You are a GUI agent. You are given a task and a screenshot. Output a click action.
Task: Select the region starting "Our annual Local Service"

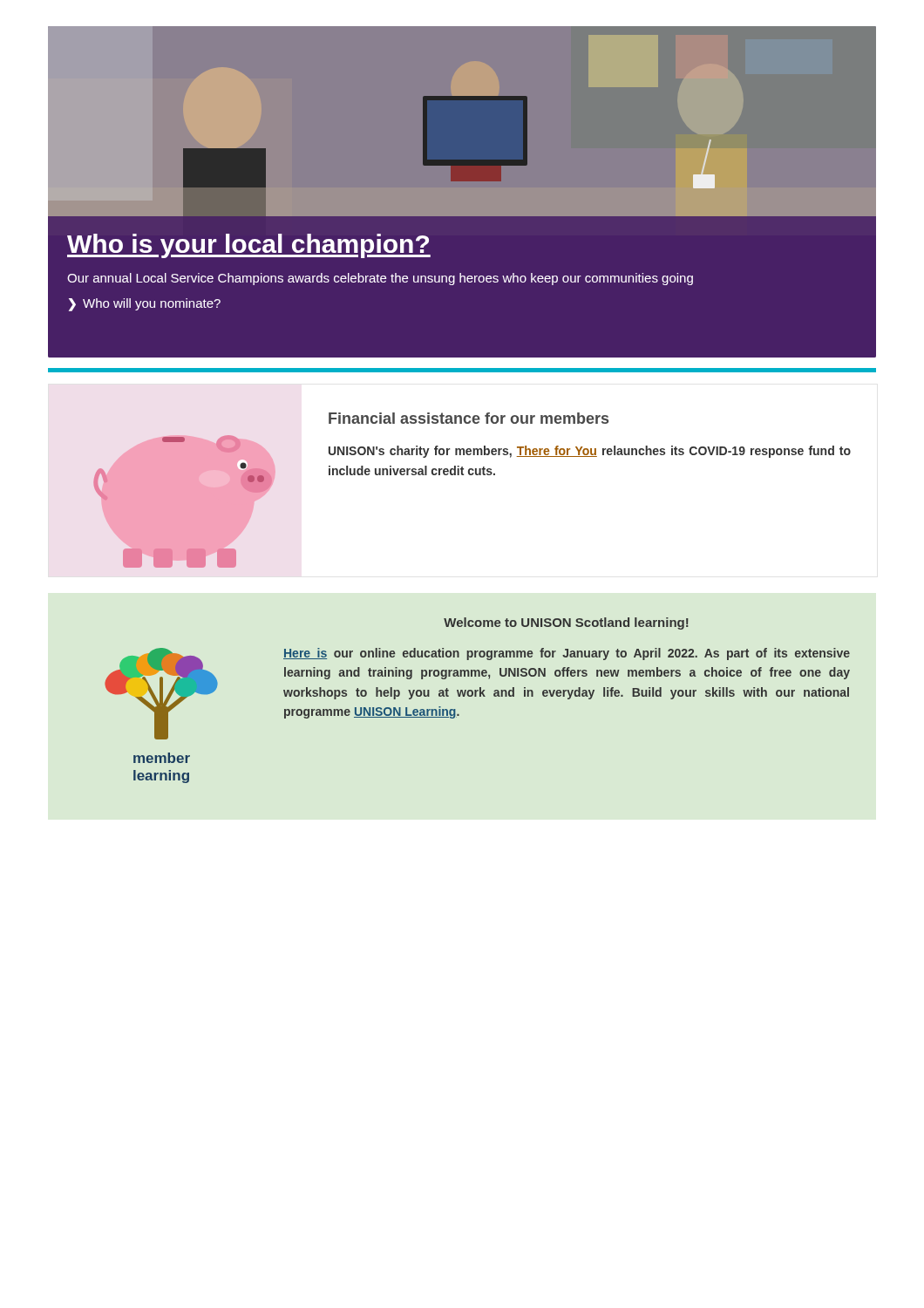coord(380,278)
